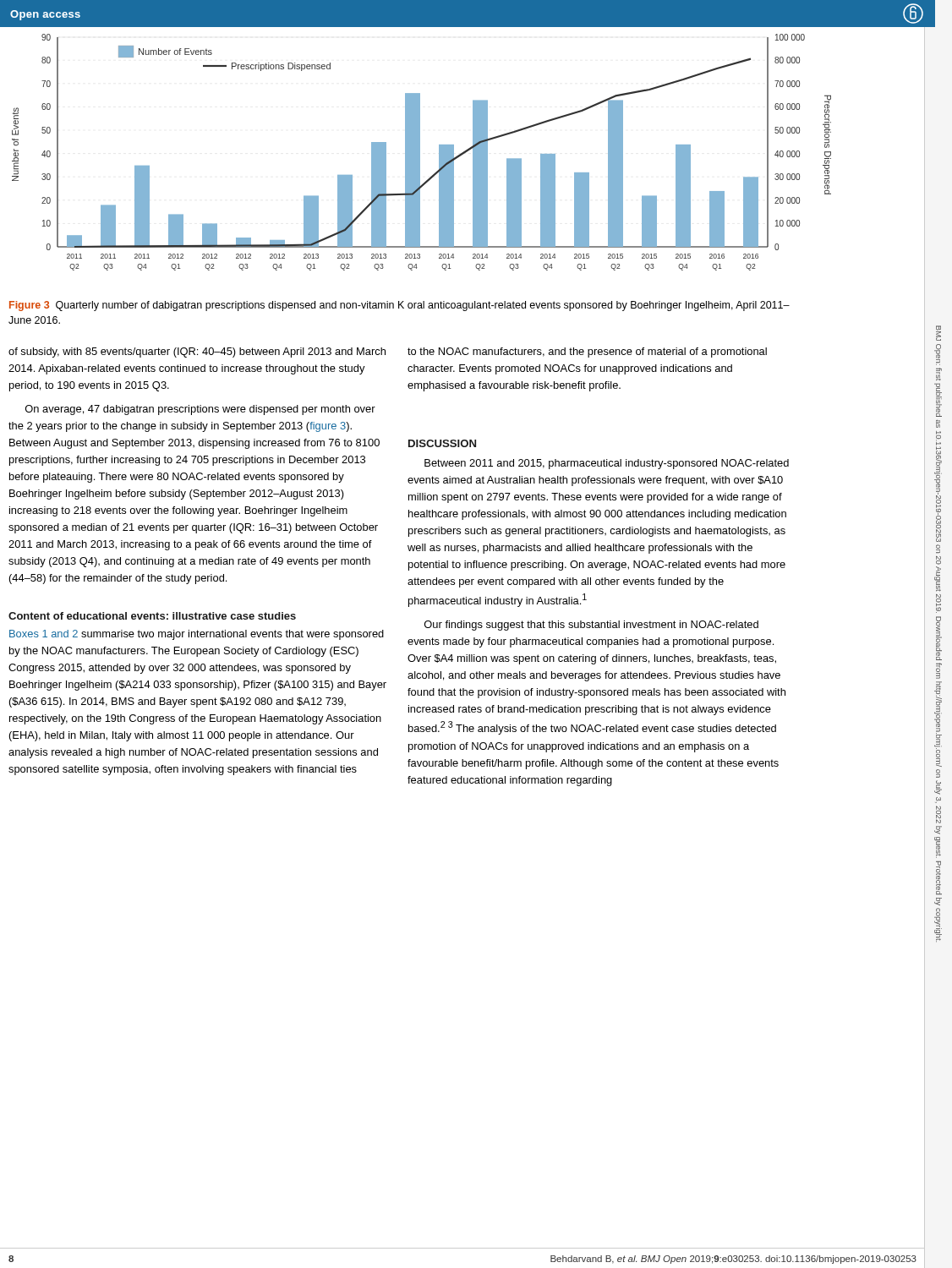
Task: Click the passage that begins "Between 2011 and 2015, pharmaceutical industry-sponsored NOAC-related events"
Action: pyautogui.click(x=600, y=622)
